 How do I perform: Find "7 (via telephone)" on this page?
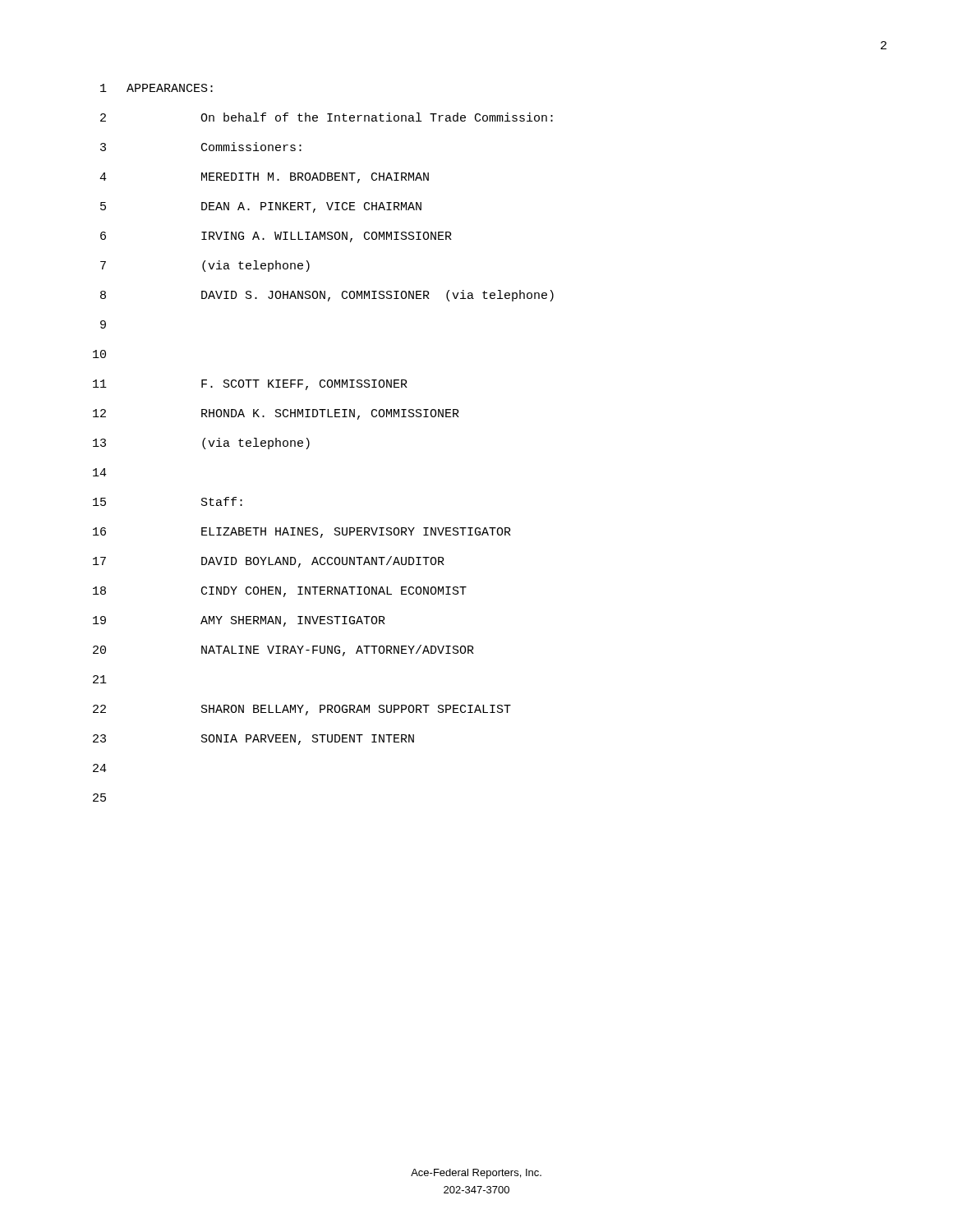point(205,266)
